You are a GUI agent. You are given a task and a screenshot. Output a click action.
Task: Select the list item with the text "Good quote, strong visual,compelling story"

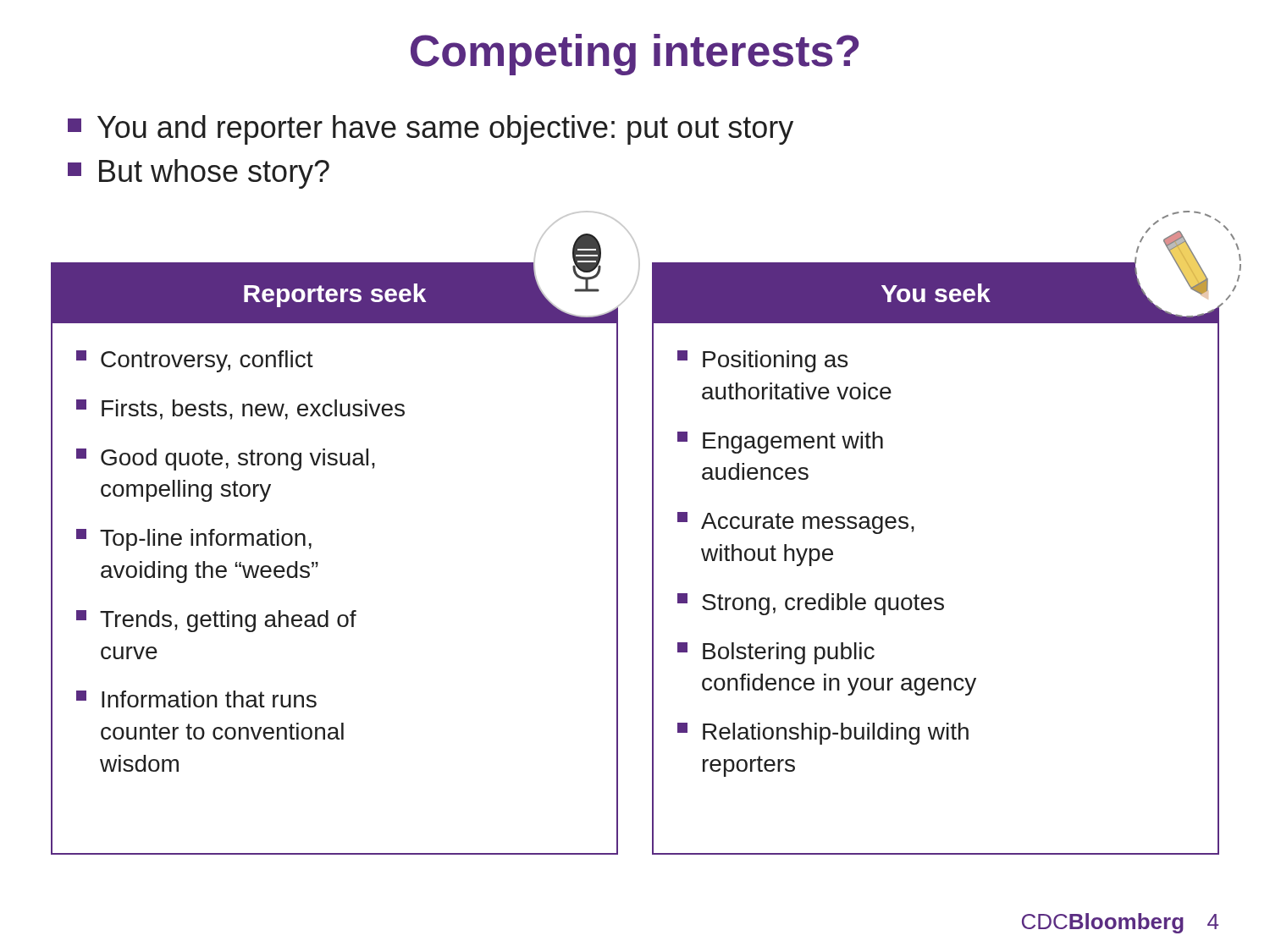coord(226,473)
